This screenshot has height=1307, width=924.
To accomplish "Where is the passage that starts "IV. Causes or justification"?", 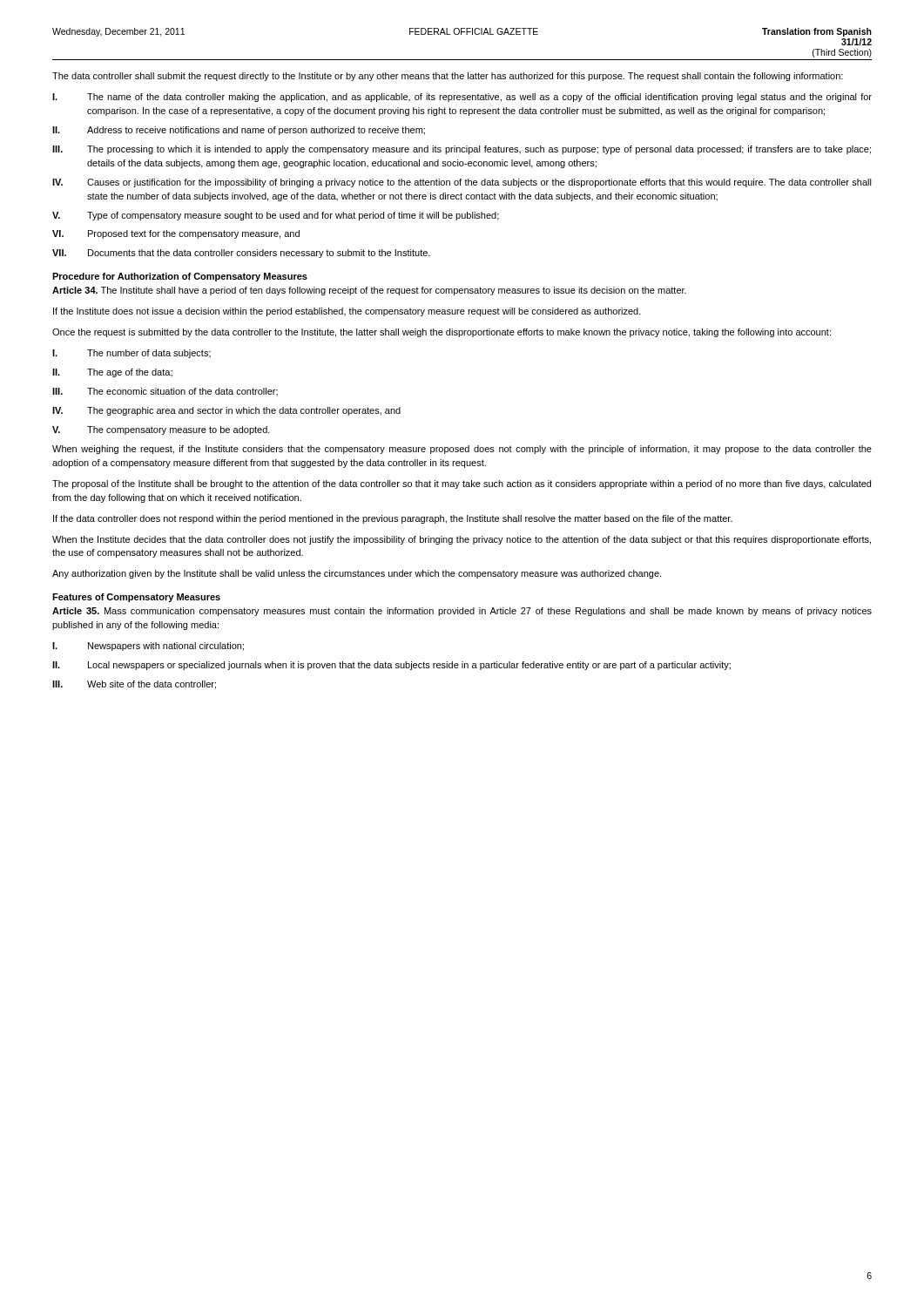I will [x=462, y=190].
